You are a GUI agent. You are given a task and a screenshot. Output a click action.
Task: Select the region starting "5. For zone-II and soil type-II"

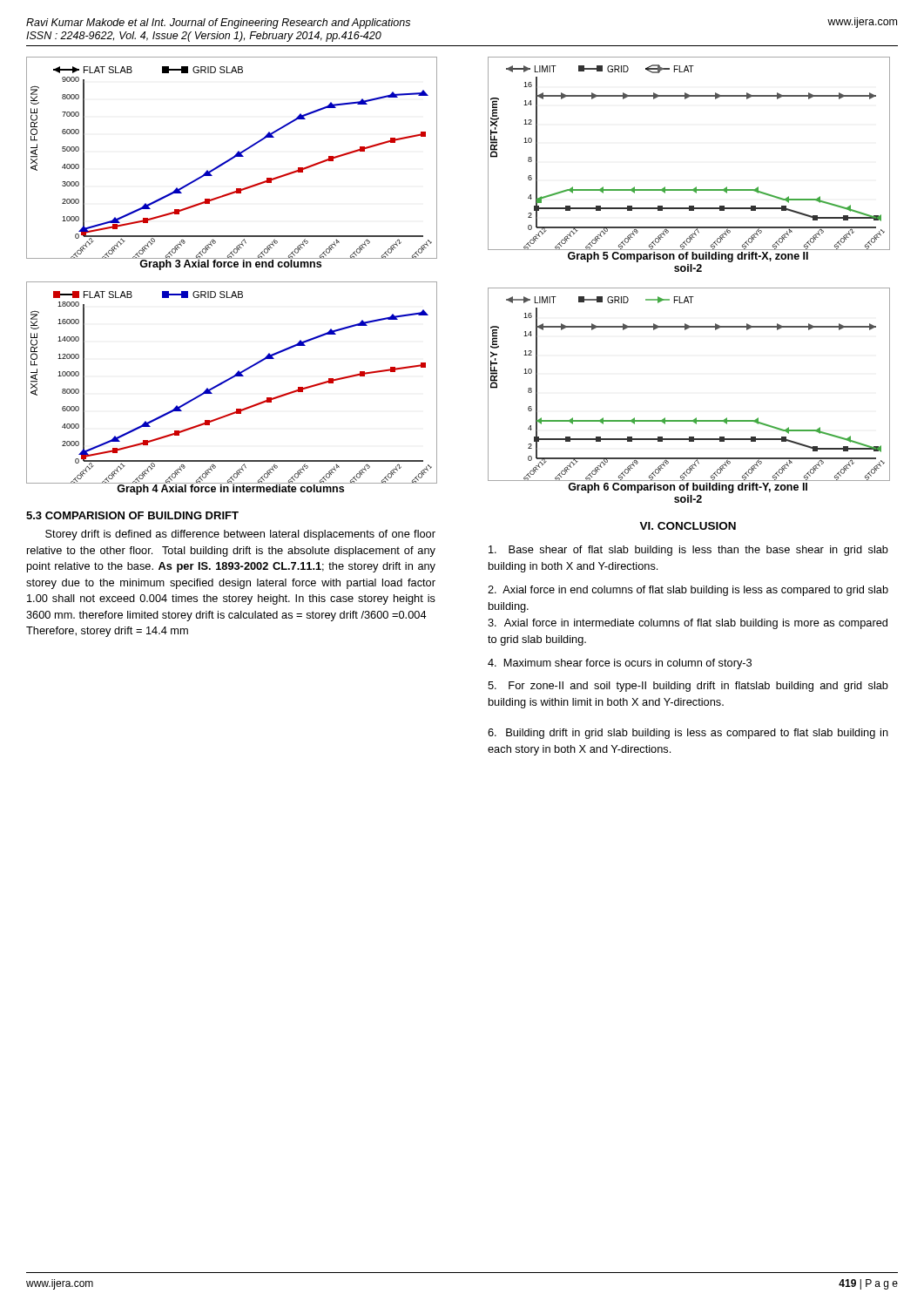[x=688, y=693]
